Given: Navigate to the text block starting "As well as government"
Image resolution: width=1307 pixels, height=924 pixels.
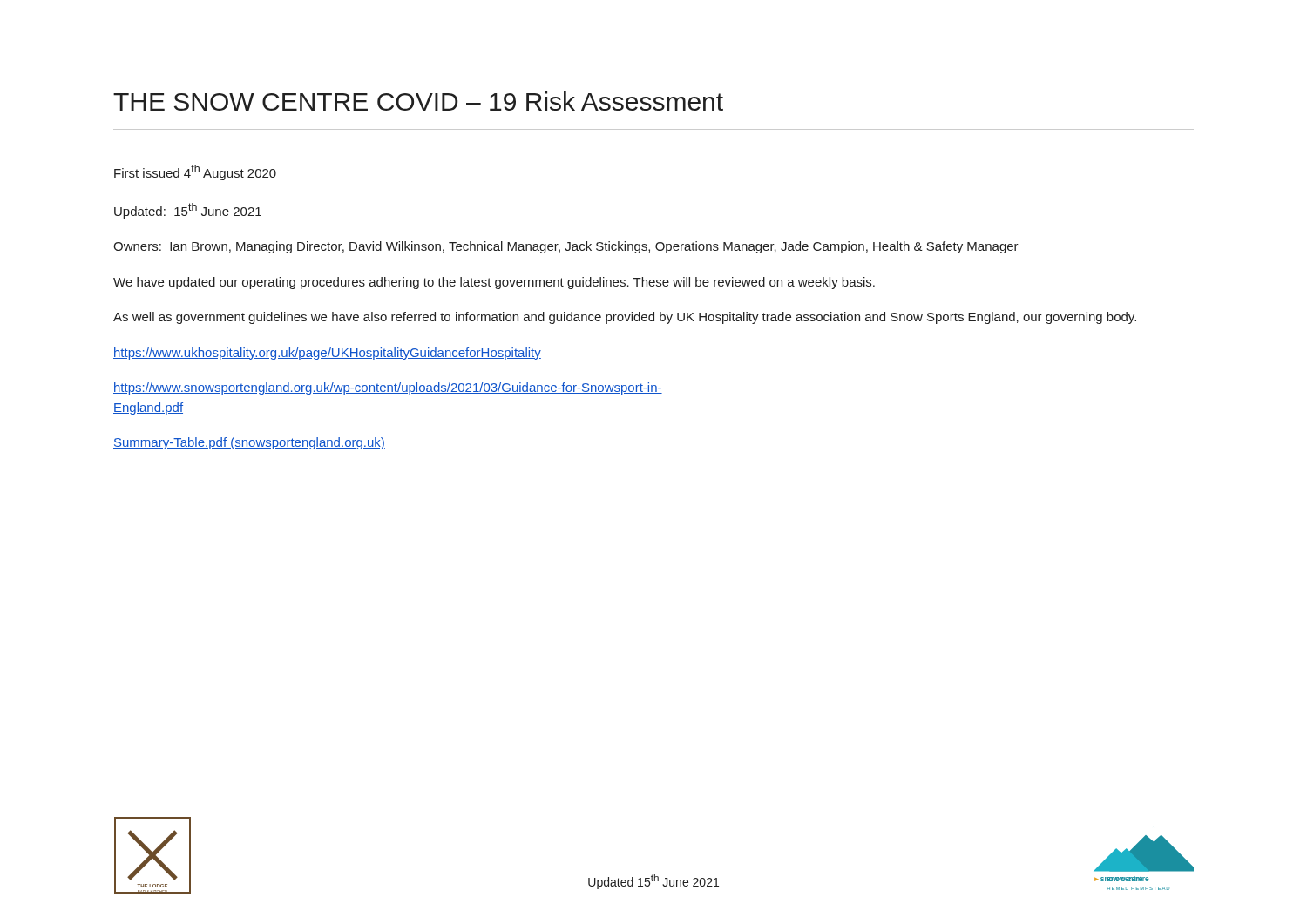Looking at the screenshot, I should click(625, 317).
